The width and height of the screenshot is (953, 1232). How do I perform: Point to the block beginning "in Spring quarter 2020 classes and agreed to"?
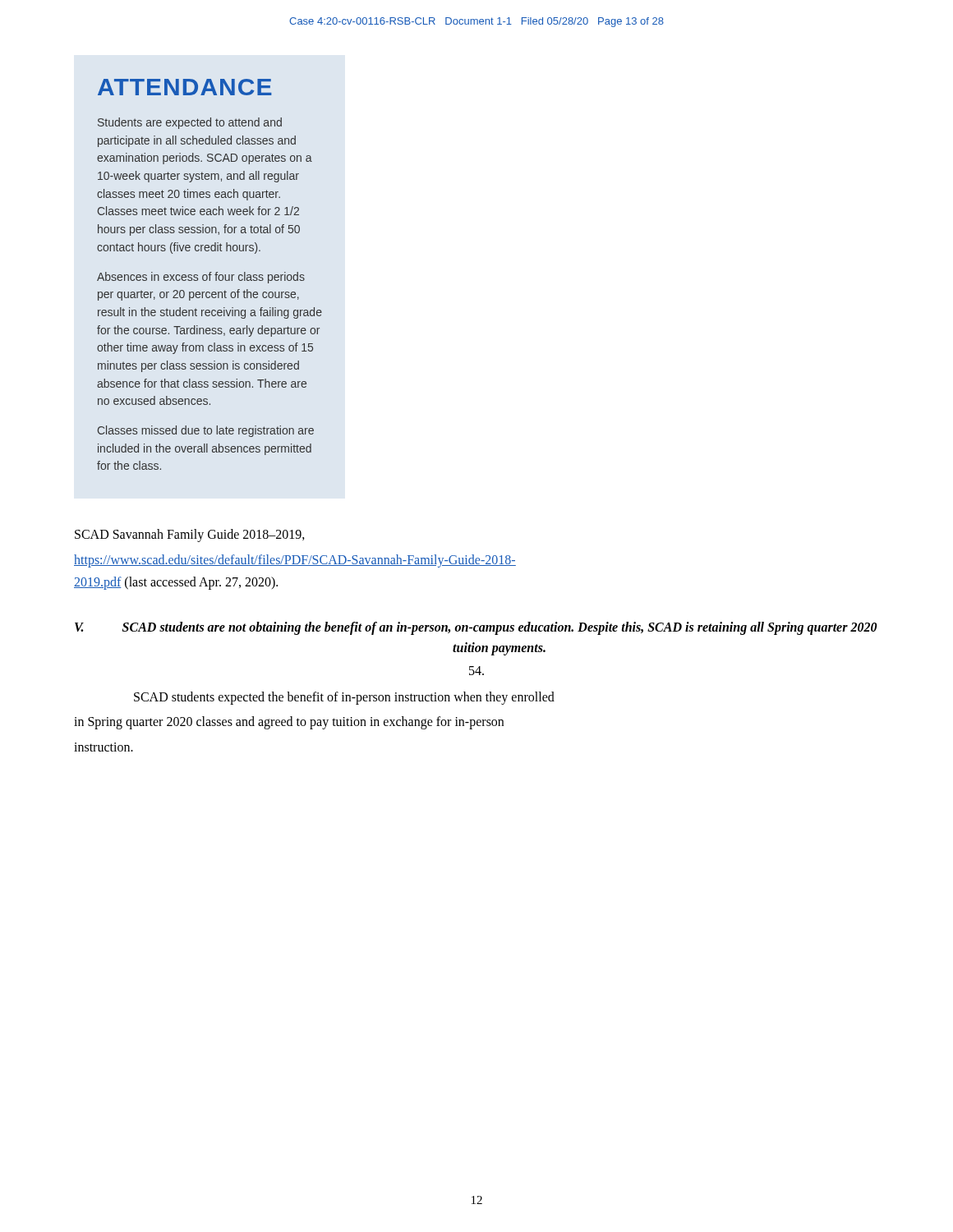coord(289,722)
